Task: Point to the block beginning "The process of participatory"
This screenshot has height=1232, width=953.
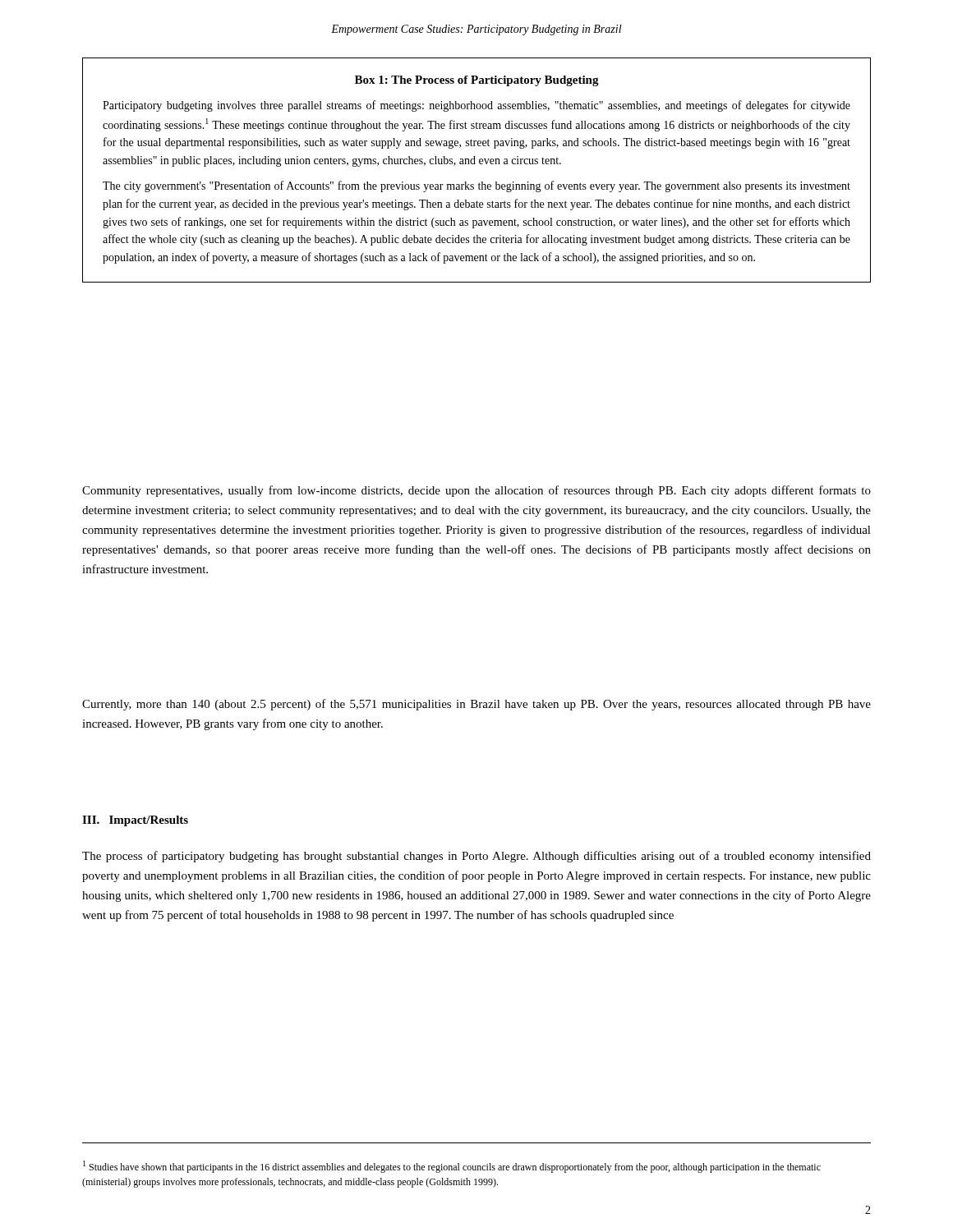Action: tap(476, 885)
